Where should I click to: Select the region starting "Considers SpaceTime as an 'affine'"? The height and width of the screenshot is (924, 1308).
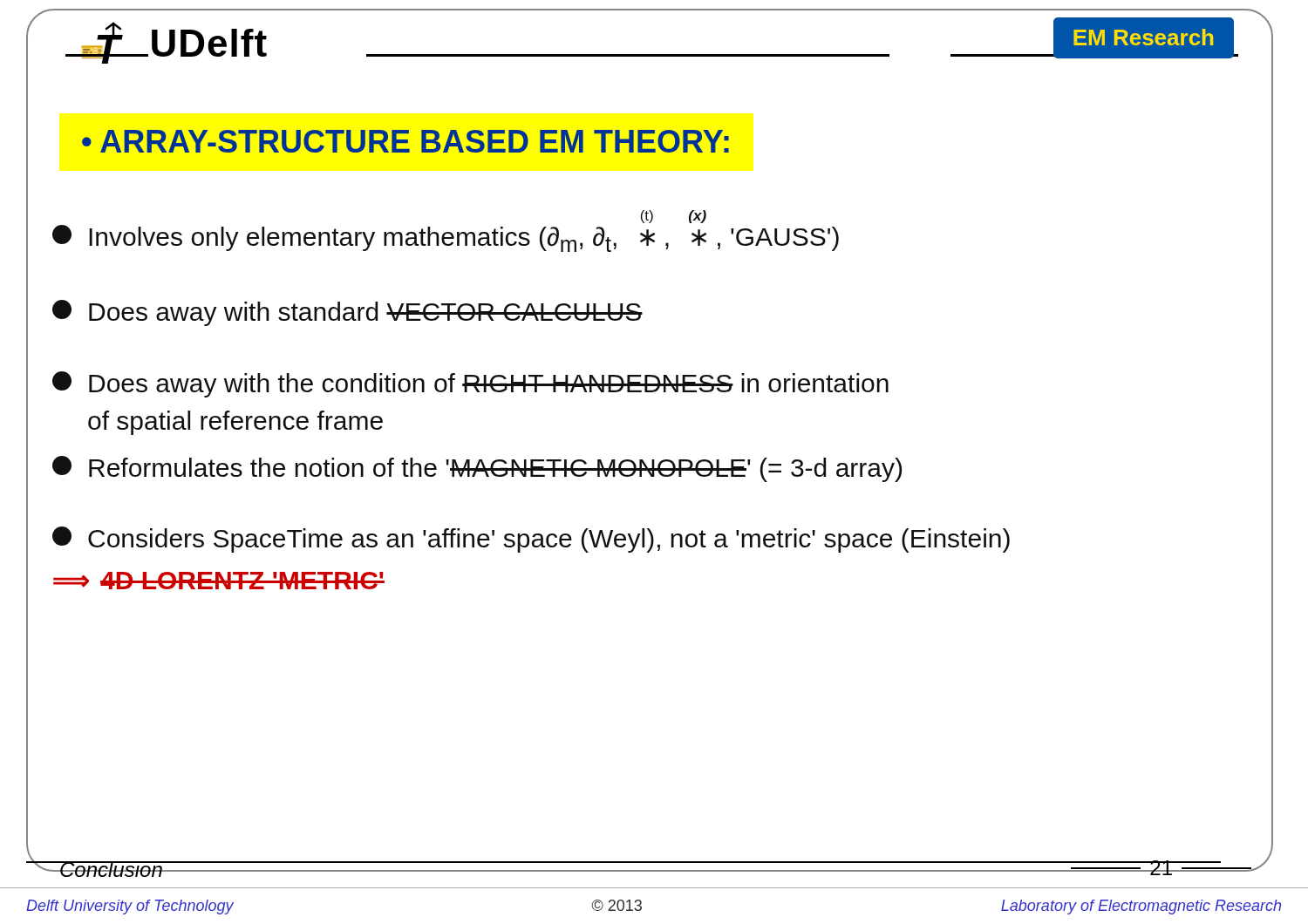point(532,559)
